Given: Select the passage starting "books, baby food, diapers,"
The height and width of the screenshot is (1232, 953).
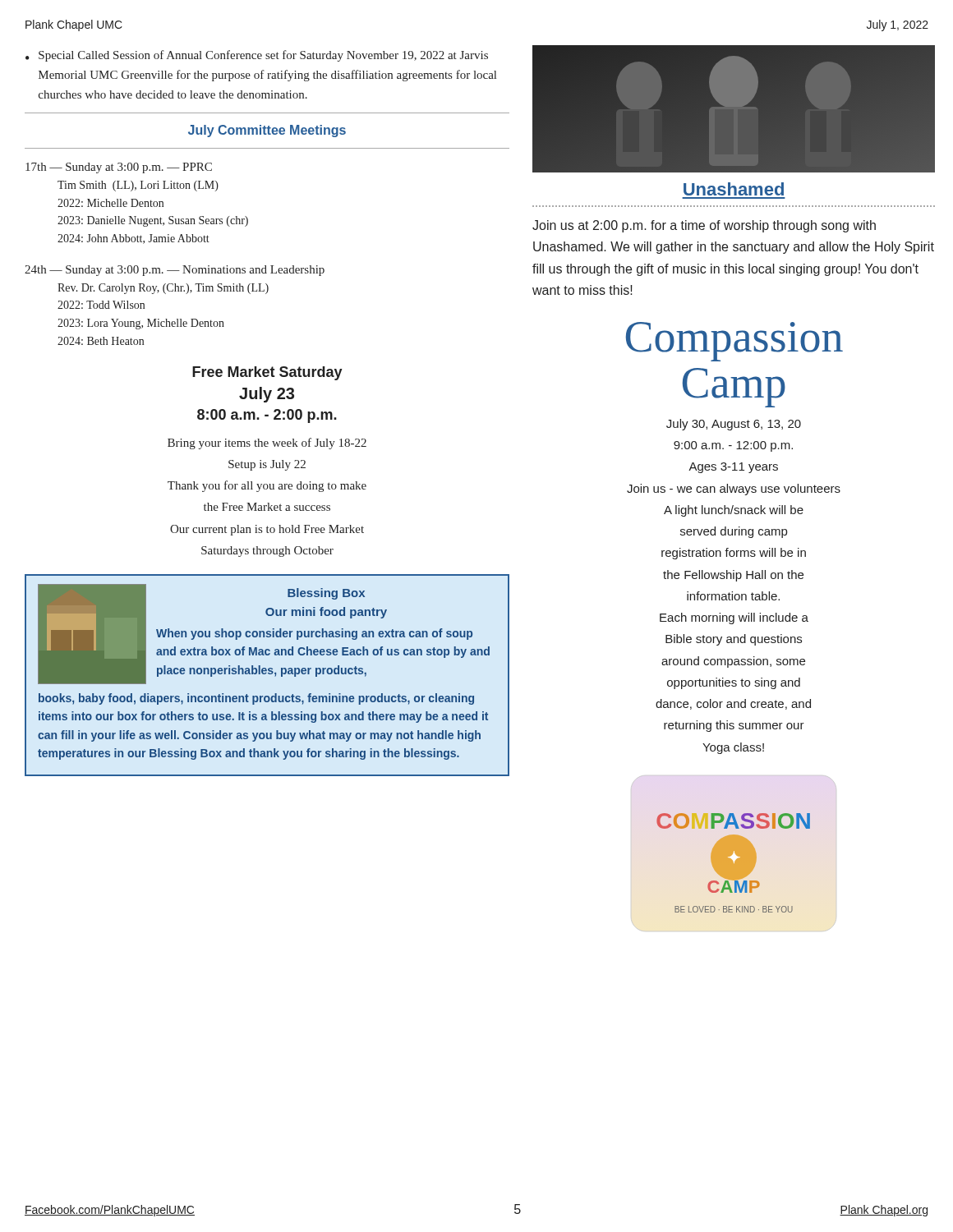Looking at the screenshot, I should click(263, 726).
